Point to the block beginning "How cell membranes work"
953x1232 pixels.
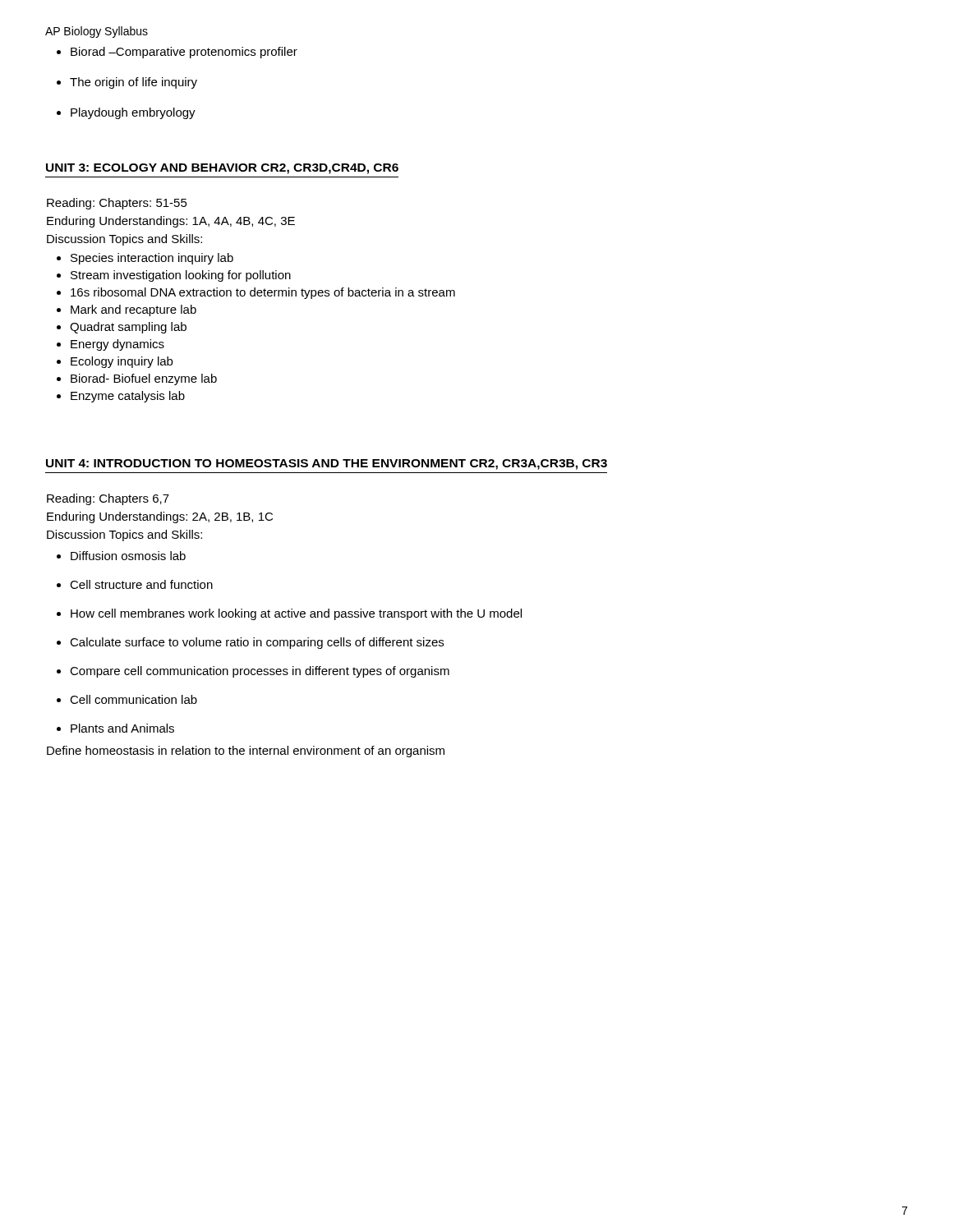[296, 613]
